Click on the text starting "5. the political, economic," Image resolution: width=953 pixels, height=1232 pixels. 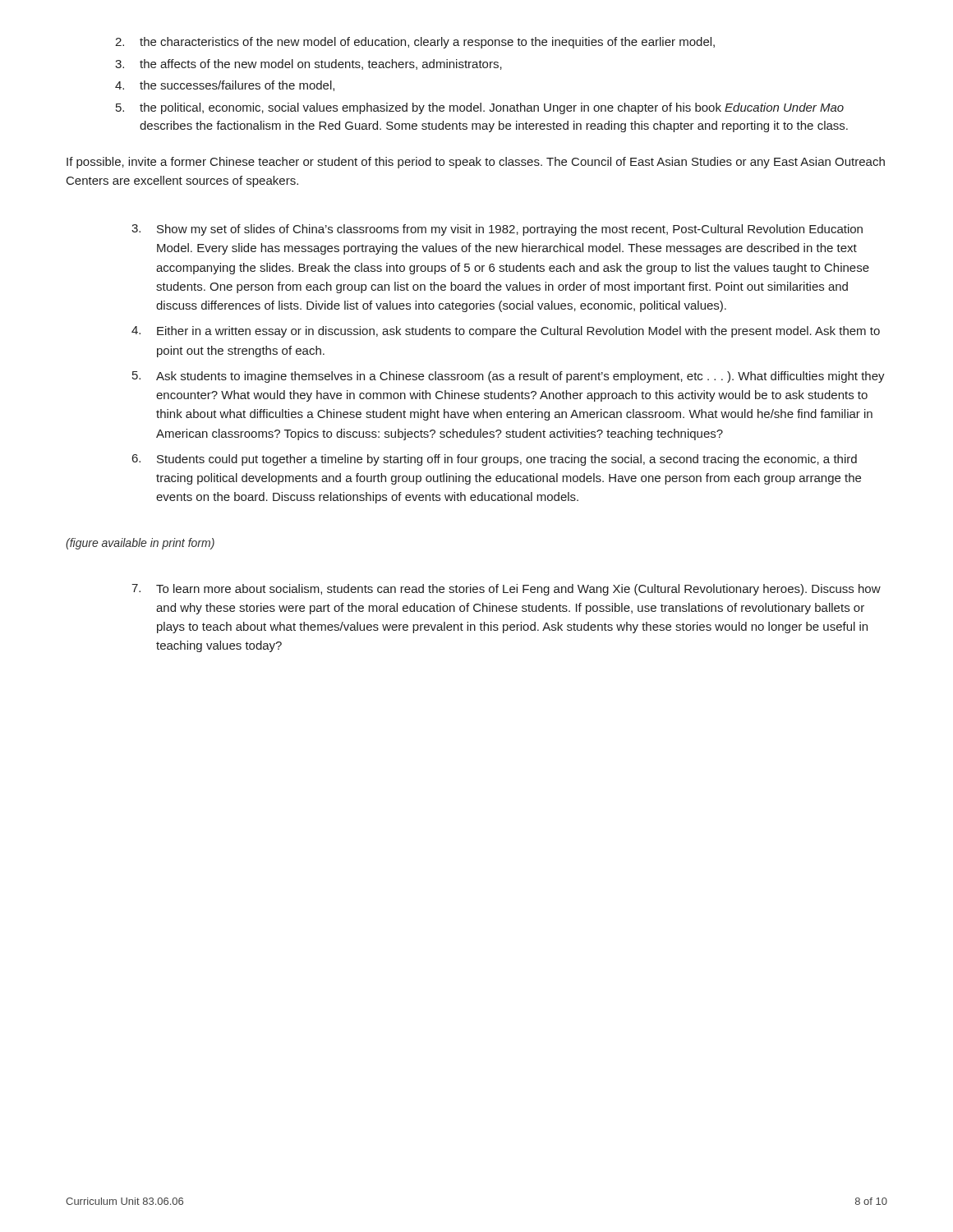(501, 117)
